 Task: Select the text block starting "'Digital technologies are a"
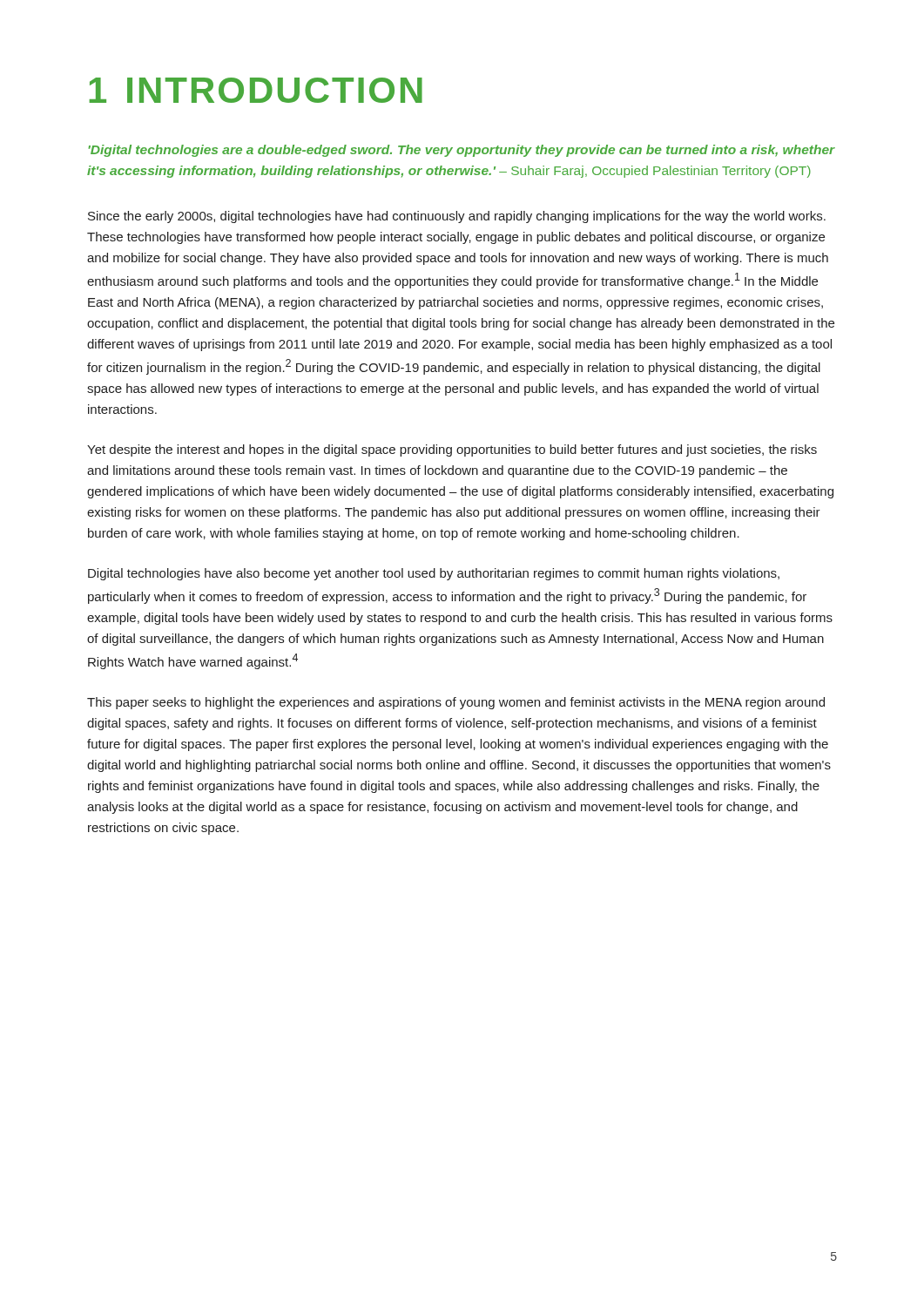[462, 160]
